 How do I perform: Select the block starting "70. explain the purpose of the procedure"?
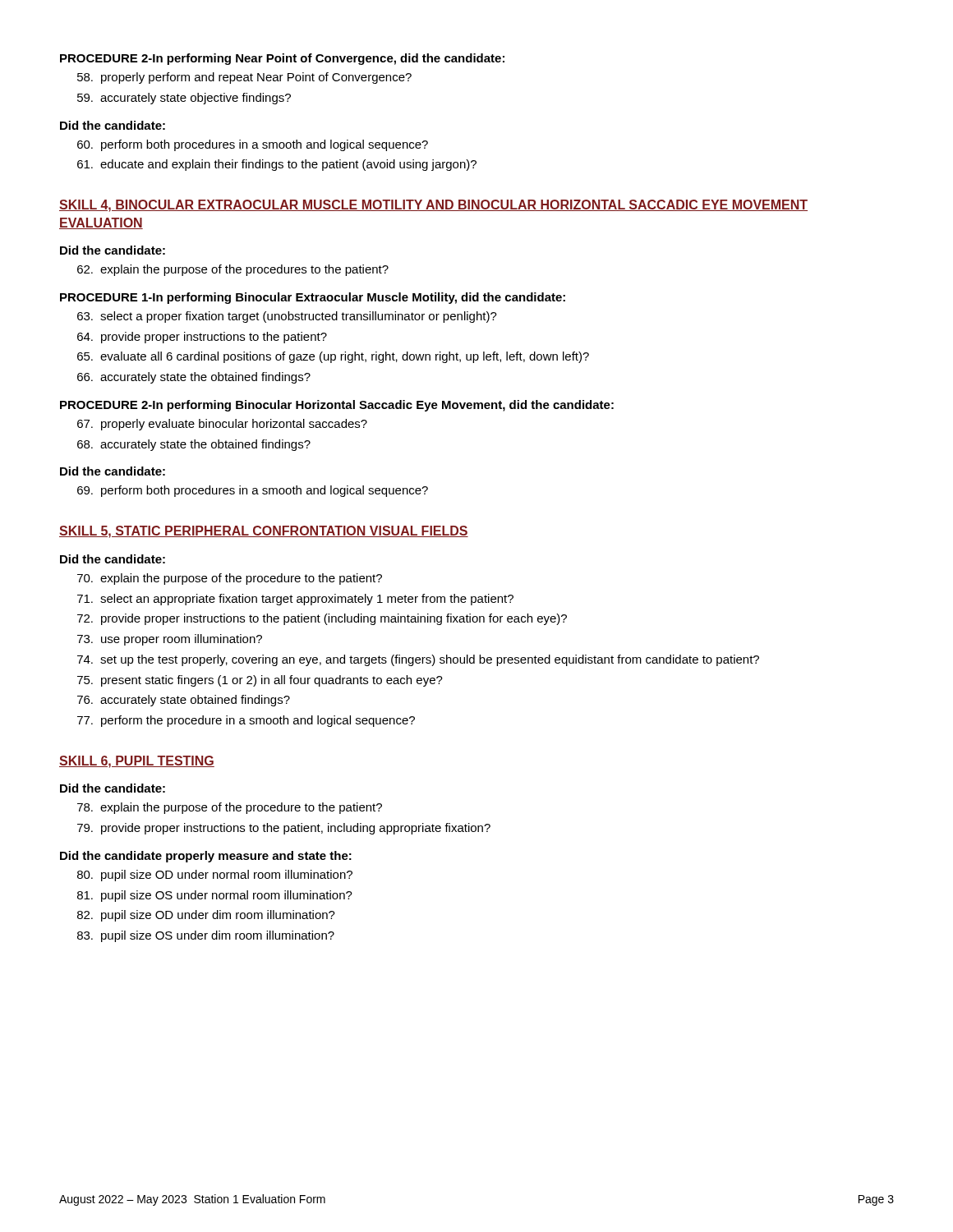coord(230,579)
